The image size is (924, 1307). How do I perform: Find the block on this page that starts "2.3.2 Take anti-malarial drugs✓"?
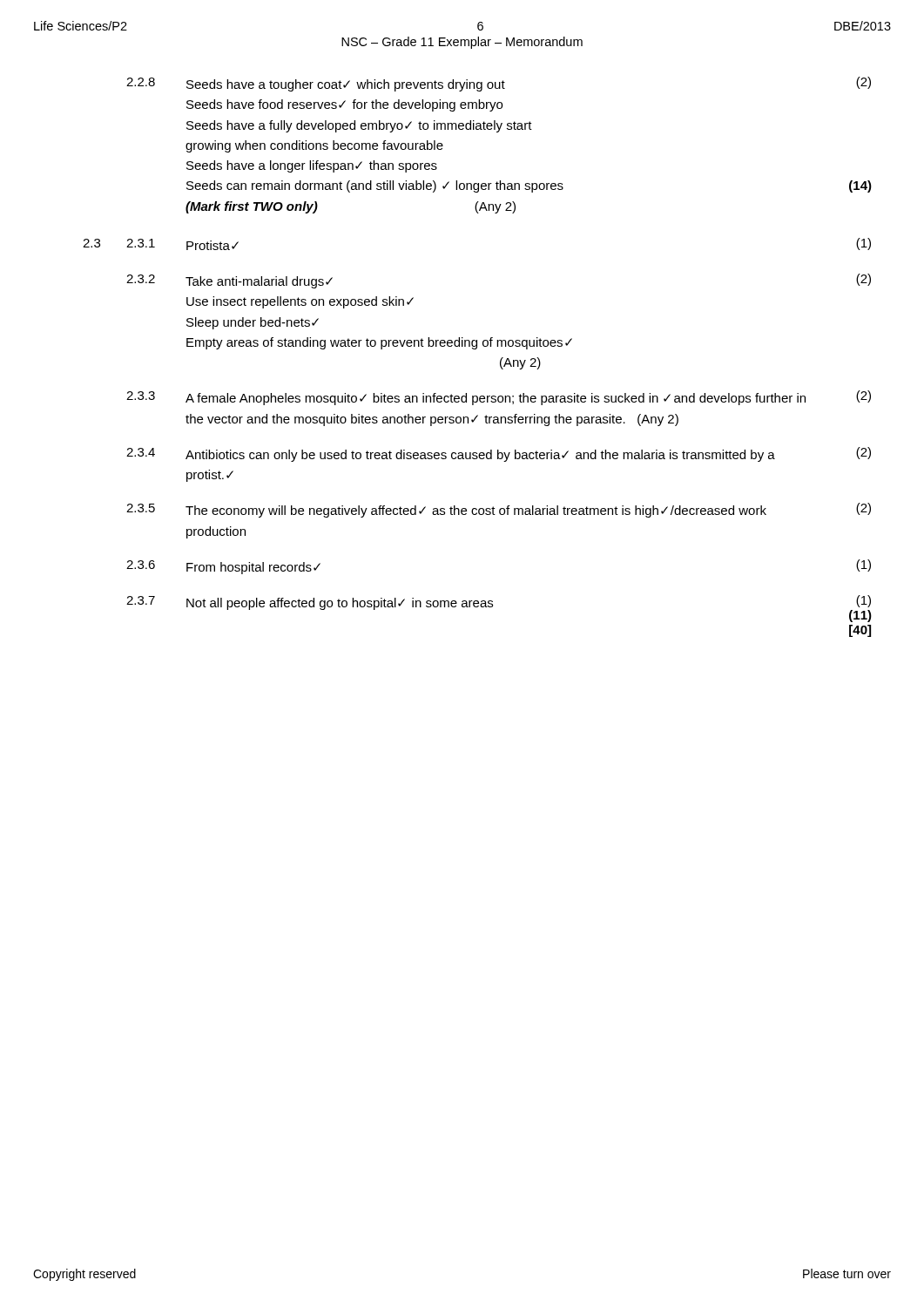click(258, 281)
